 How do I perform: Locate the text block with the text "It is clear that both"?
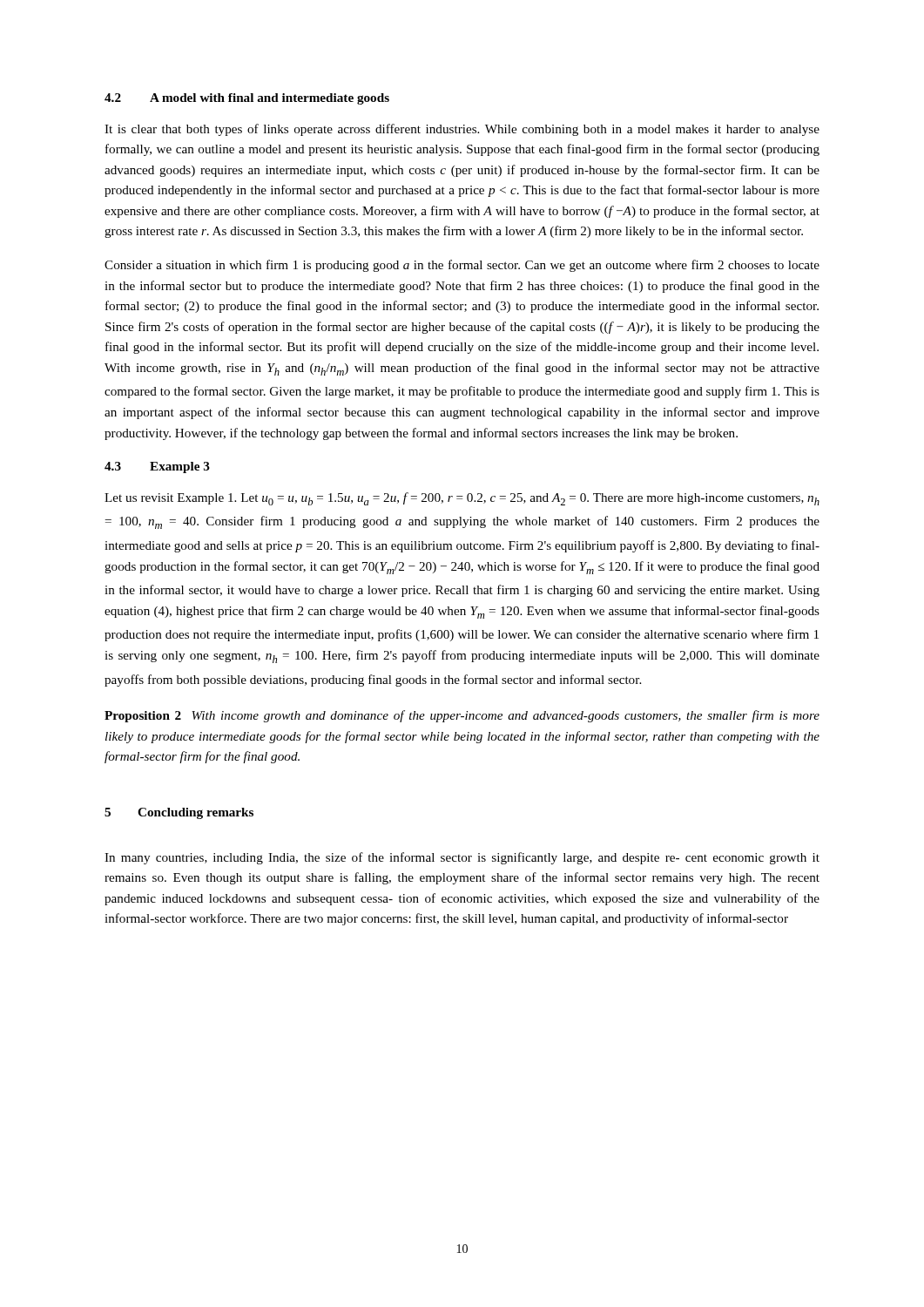pyautogui.click(x=462, y=179)
